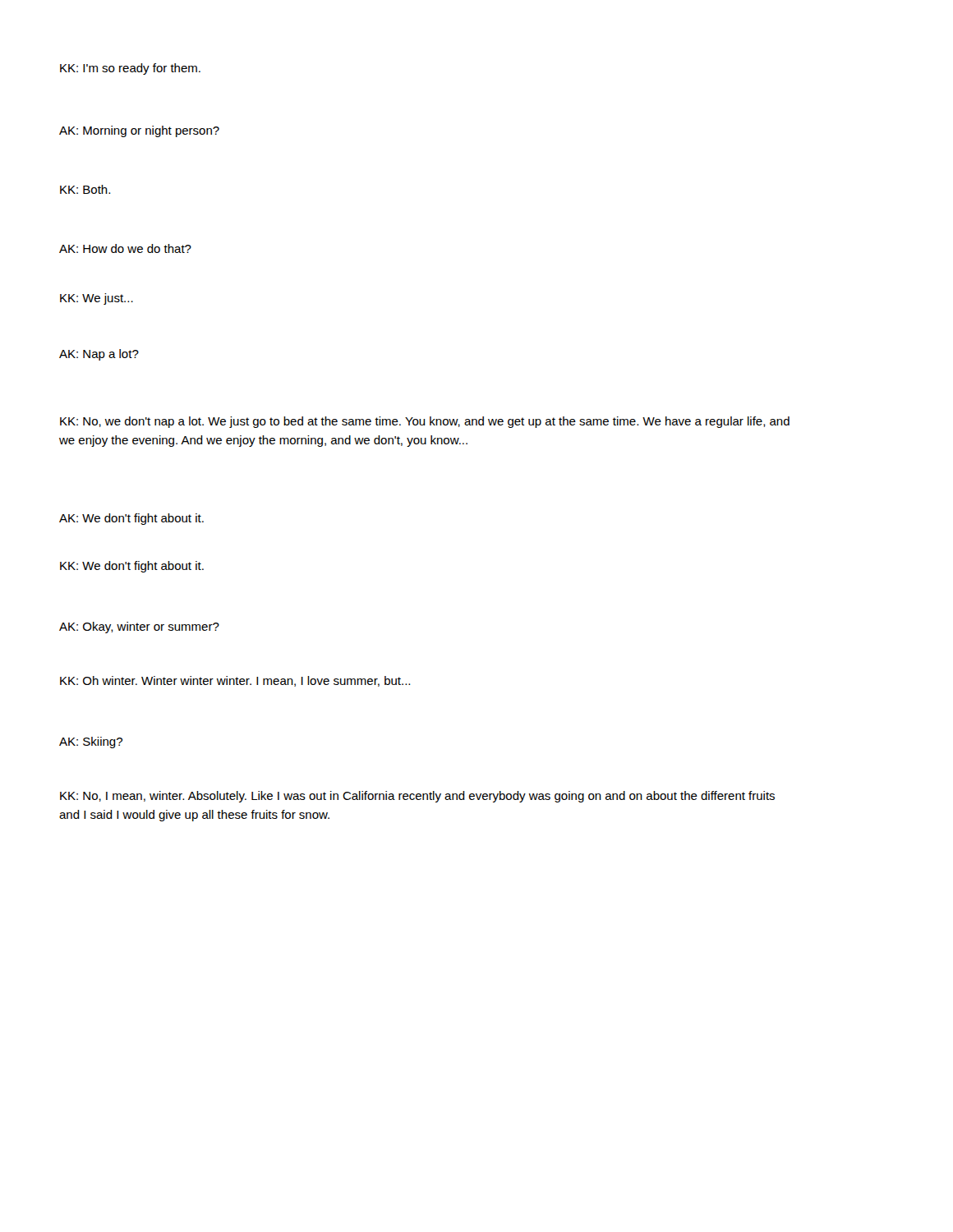Viewport: 953px width, 1232px height.
Task: Find the region starting "KK: I'm so ready for"
Action: [130, 68]
